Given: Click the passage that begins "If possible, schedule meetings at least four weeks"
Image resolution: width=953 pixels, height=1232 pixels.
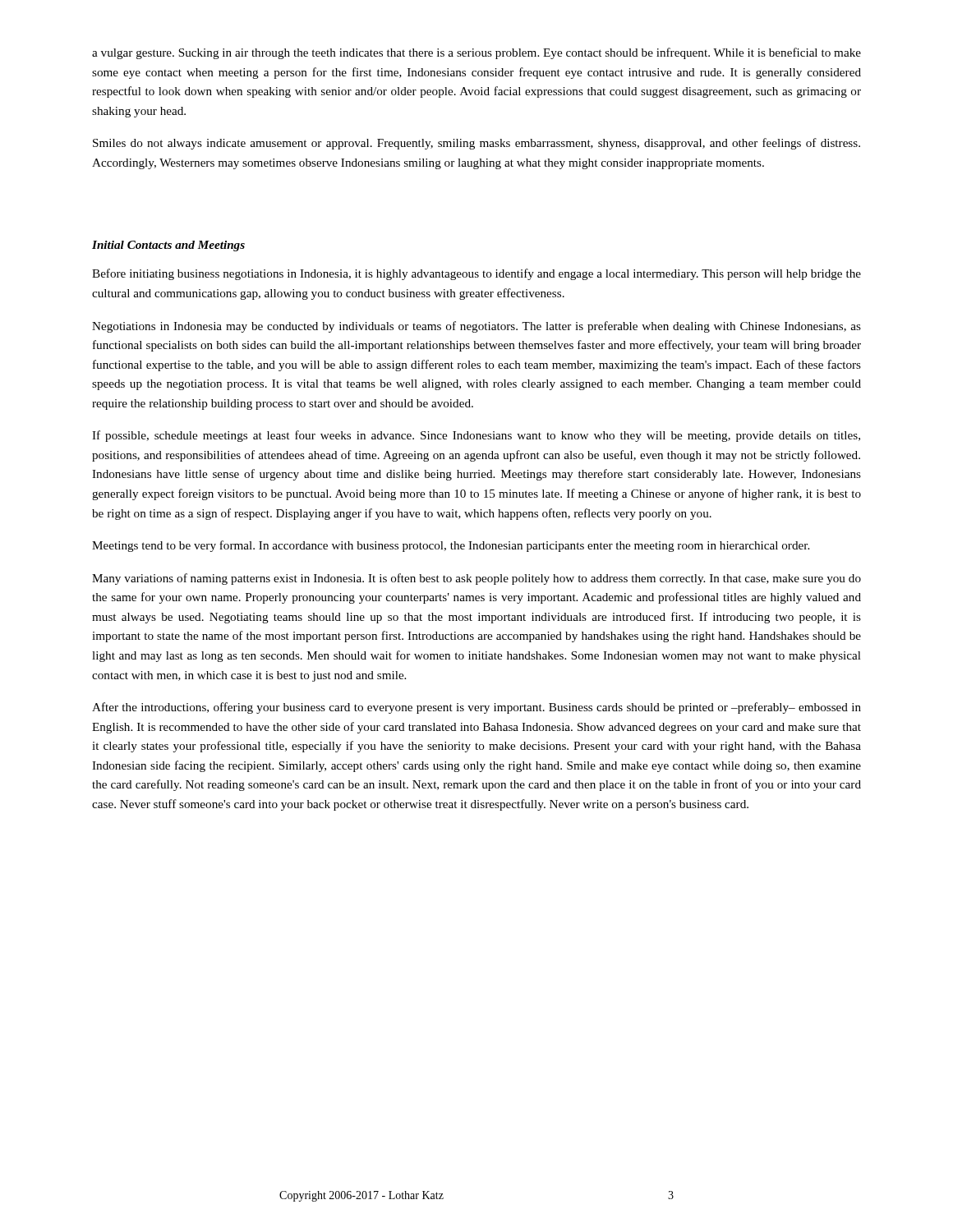Looking at the screenshot, I should pyautogui.click(x=476, y=474).
